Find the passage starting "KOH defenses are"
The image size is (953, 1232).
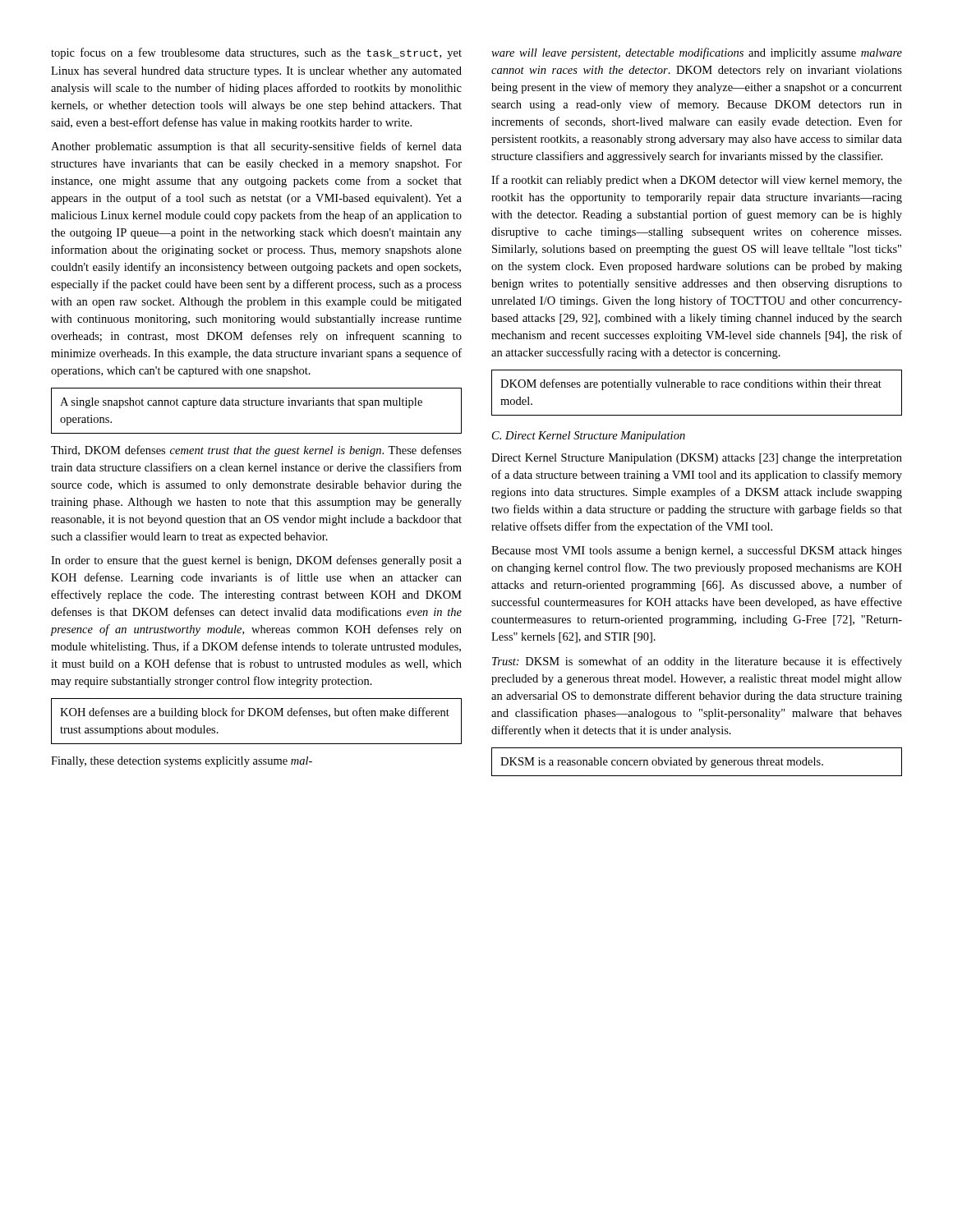click(256, 721)
